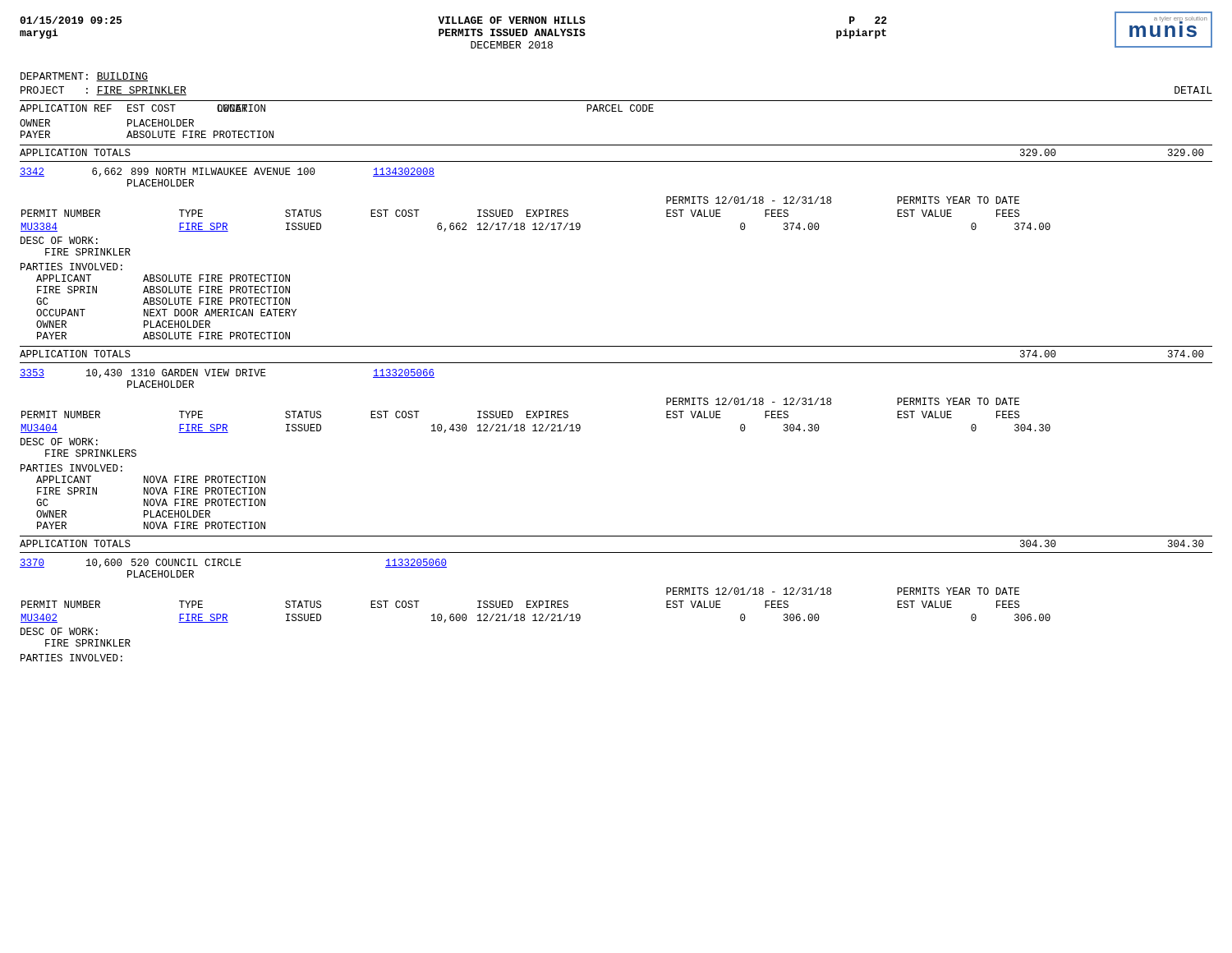Point to the block beginning "3342 6,662 899"
This screenshot has height=953, width=1232.
(x=227, y=172)
